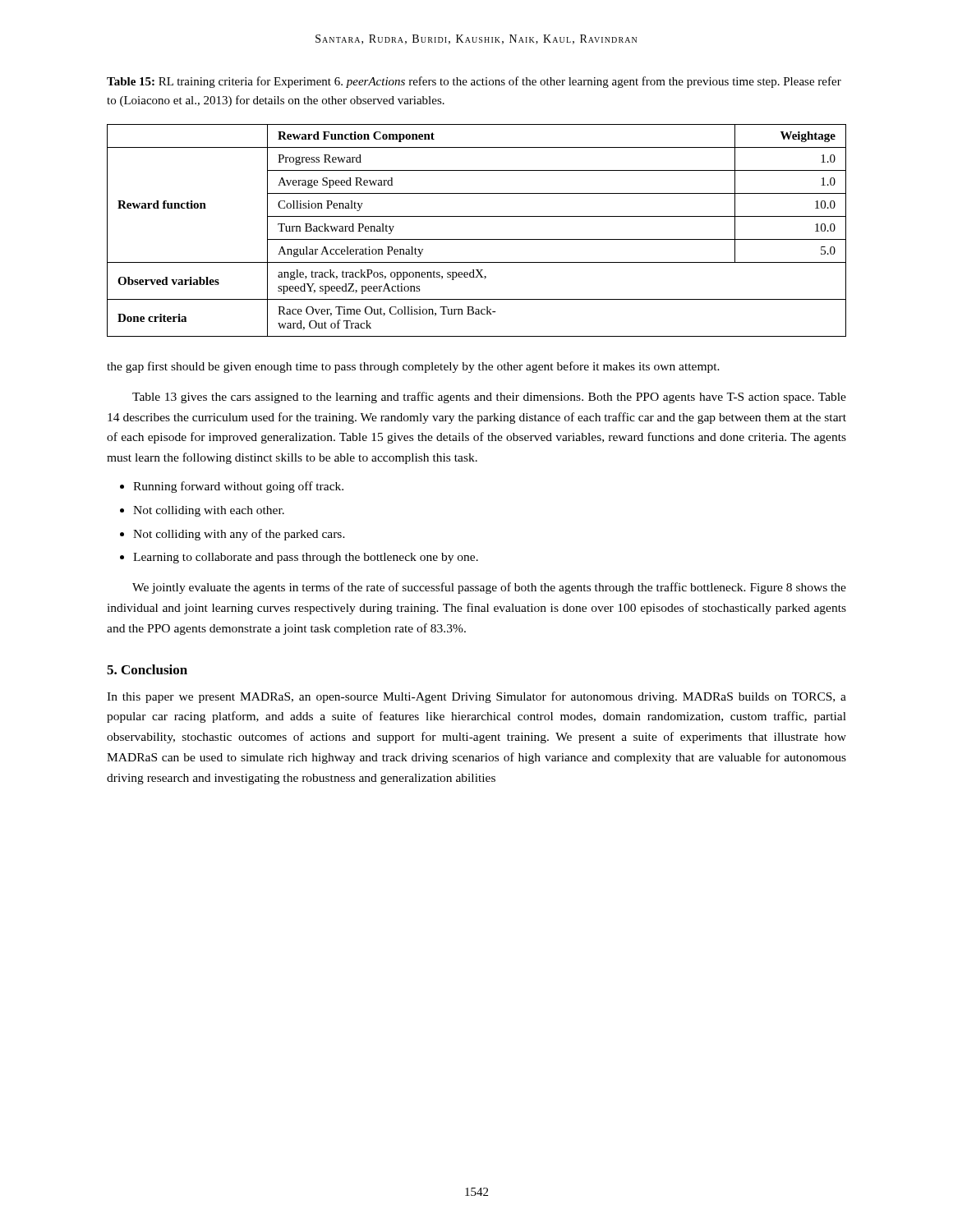The width and height of the screenshot is (953, 1232).
Task: Select the list item containing "Running forward without going off track."
Action: click(239, 486)
